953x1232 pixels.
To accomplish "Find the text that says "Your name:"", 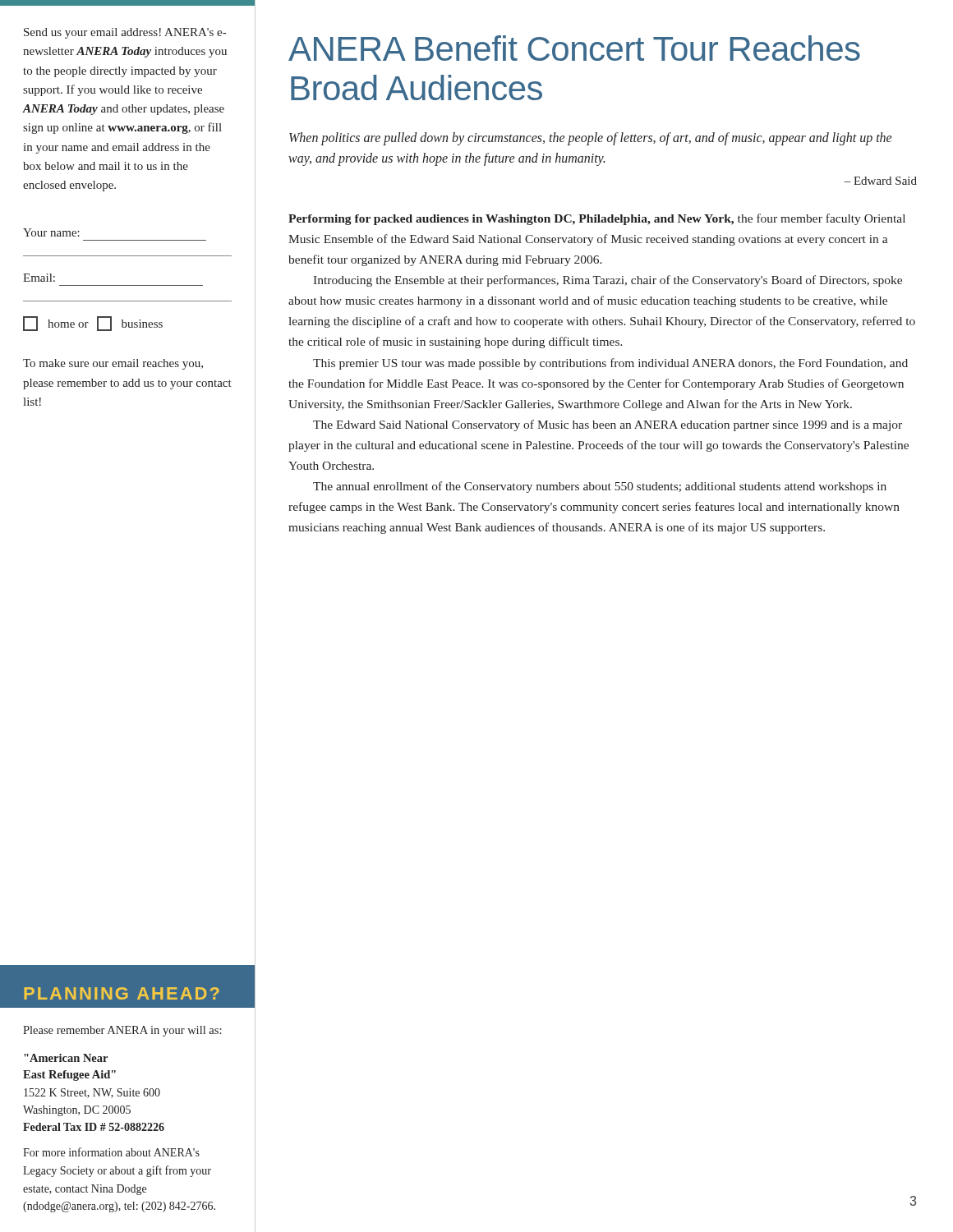I will tap(115, 233).
